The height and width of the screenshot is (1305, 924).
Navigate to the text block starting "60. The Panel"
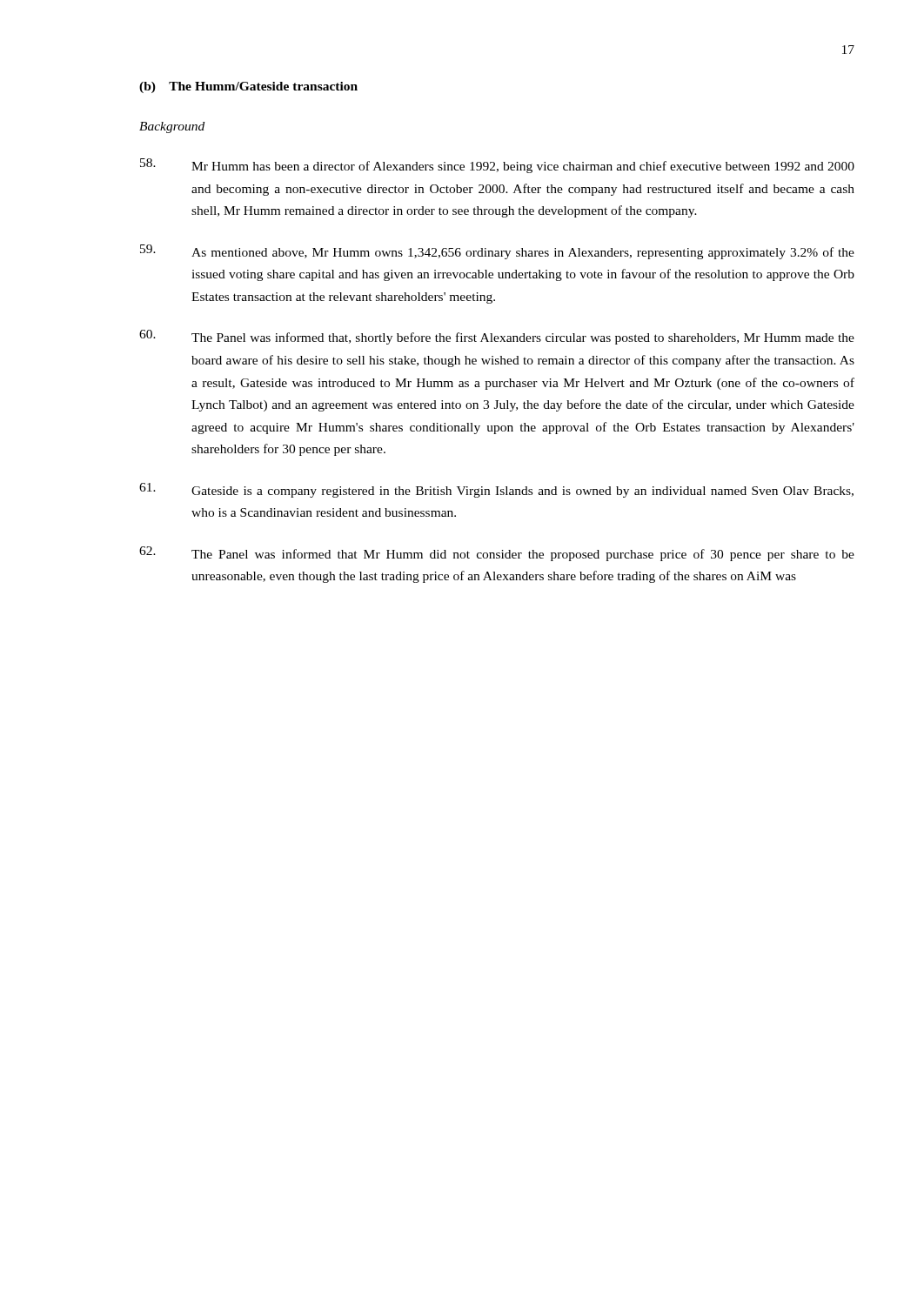tap(497, 393)
